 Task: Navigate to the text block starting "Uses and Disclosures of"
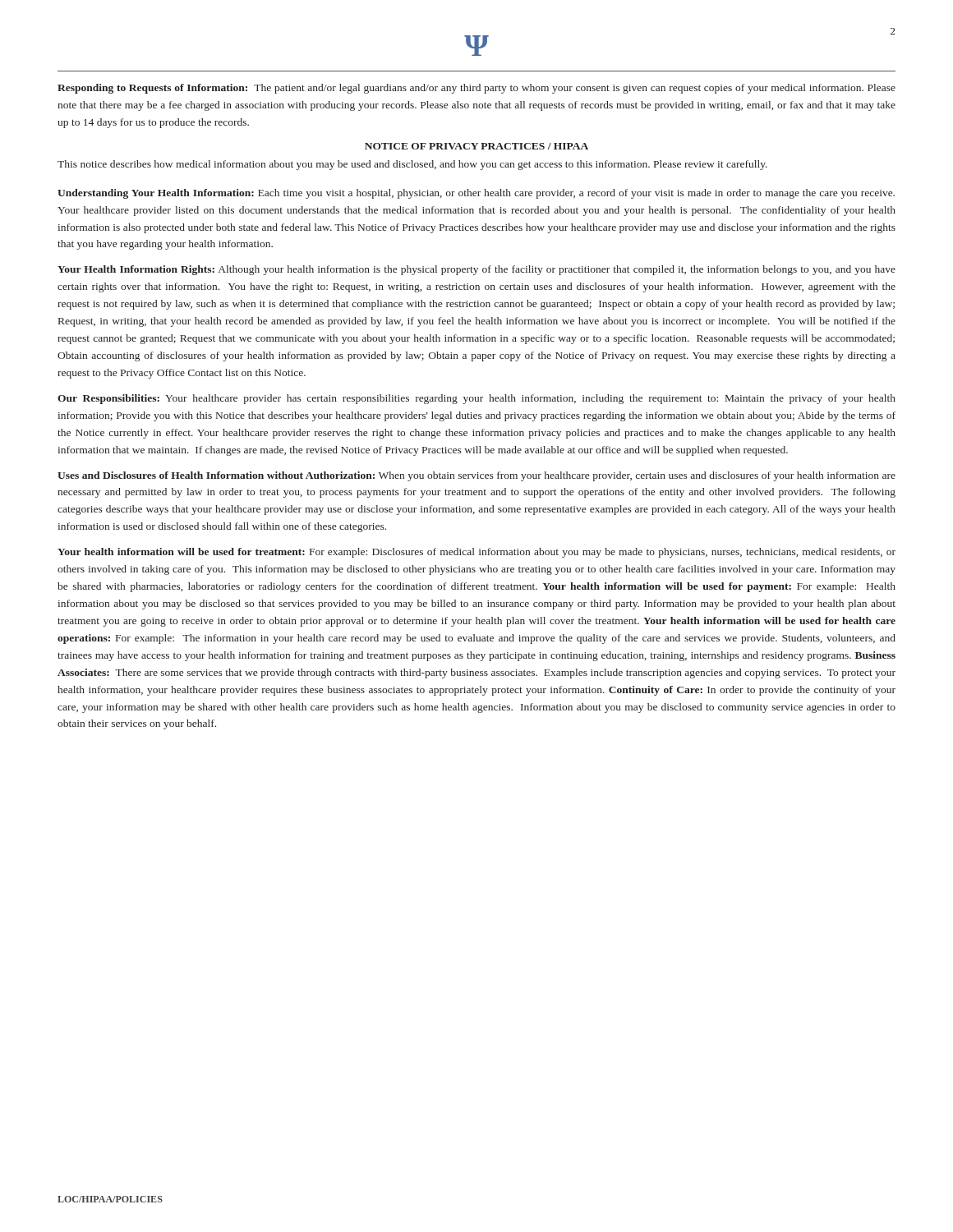476,500
